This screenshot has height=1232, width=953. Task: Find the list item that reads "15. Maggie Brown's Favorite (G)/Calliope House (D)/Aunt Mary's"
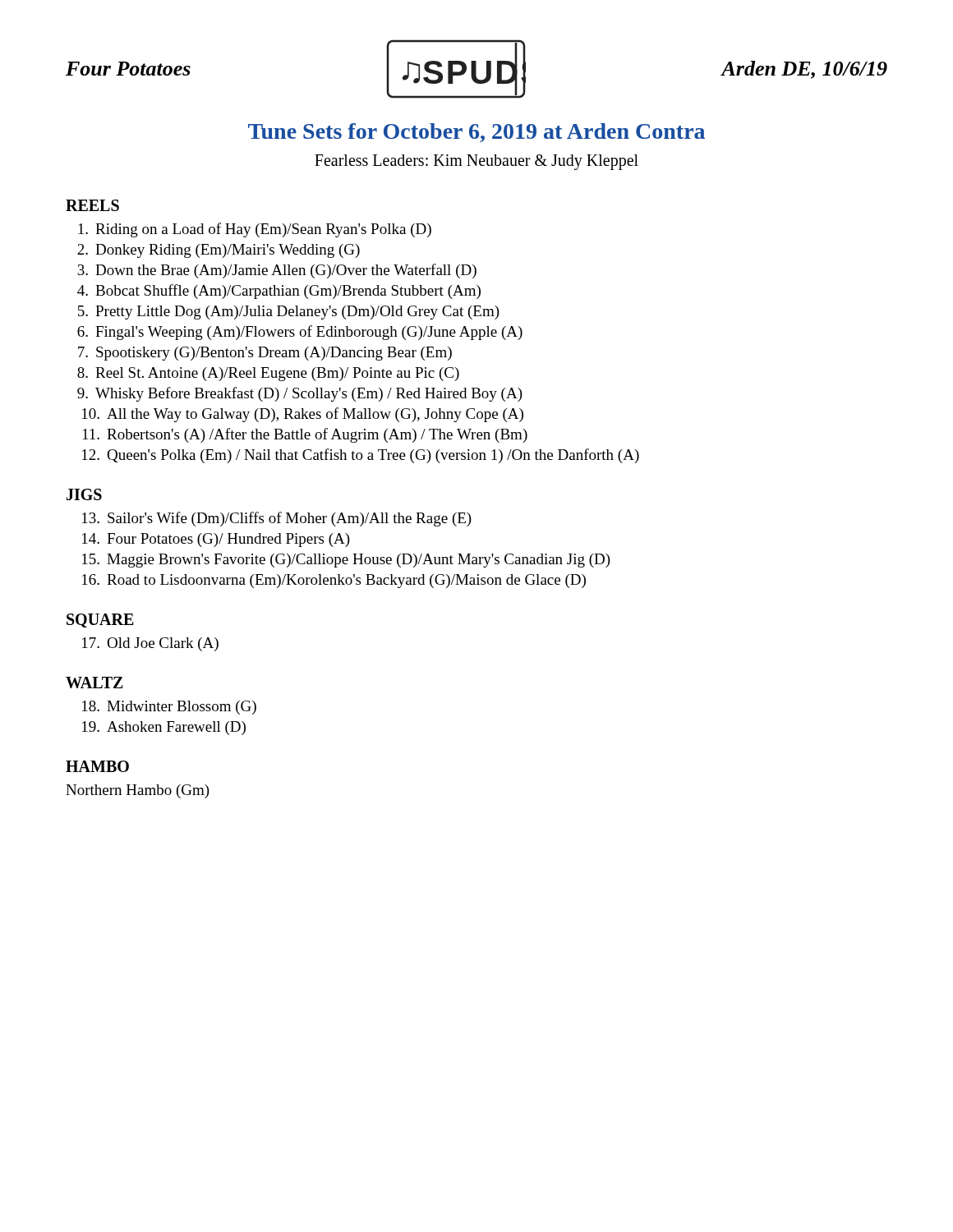pyautogui.click(x=476, y=559)
